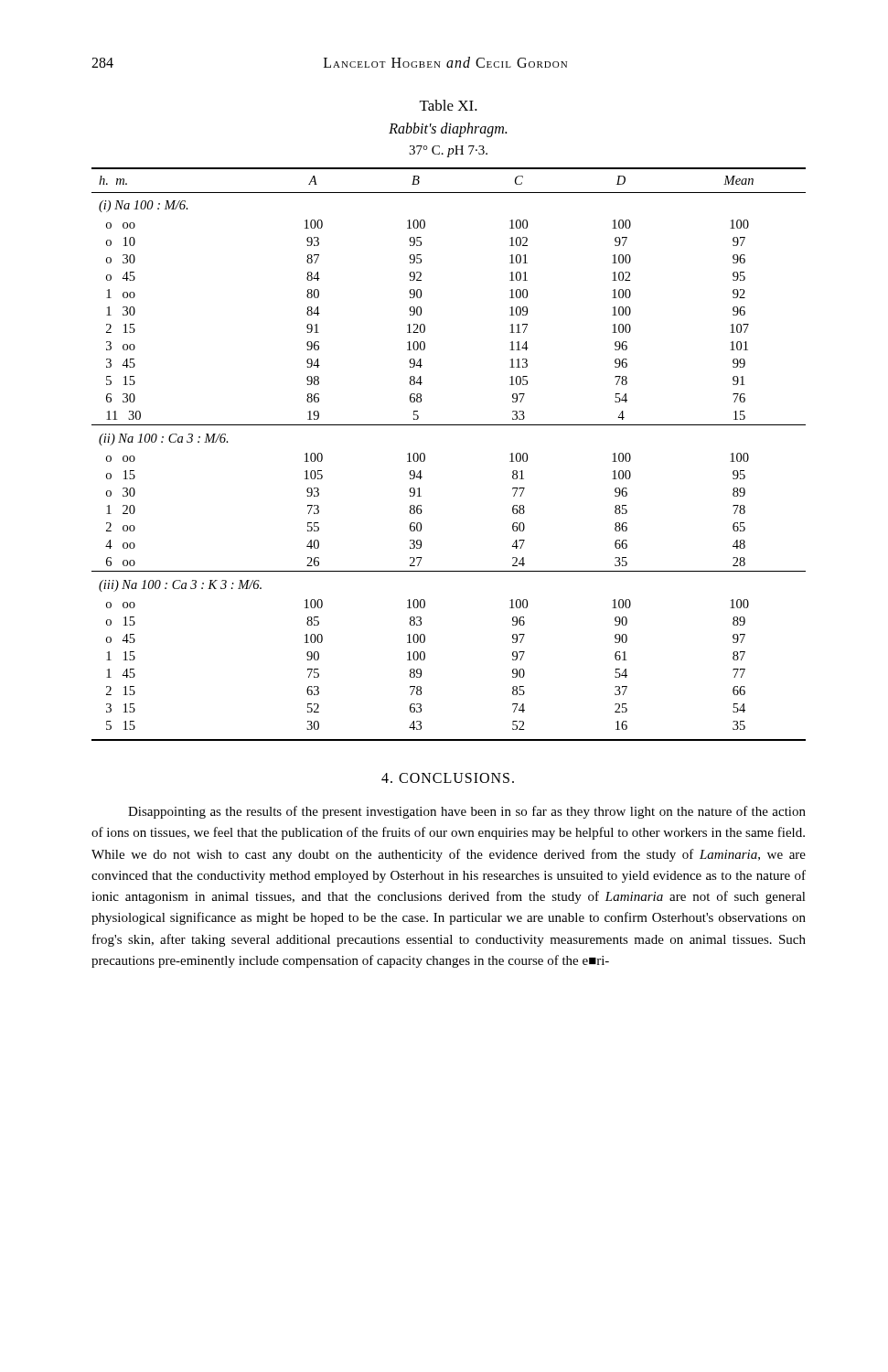Find the table that mentions "6 30"

point(449,454)
